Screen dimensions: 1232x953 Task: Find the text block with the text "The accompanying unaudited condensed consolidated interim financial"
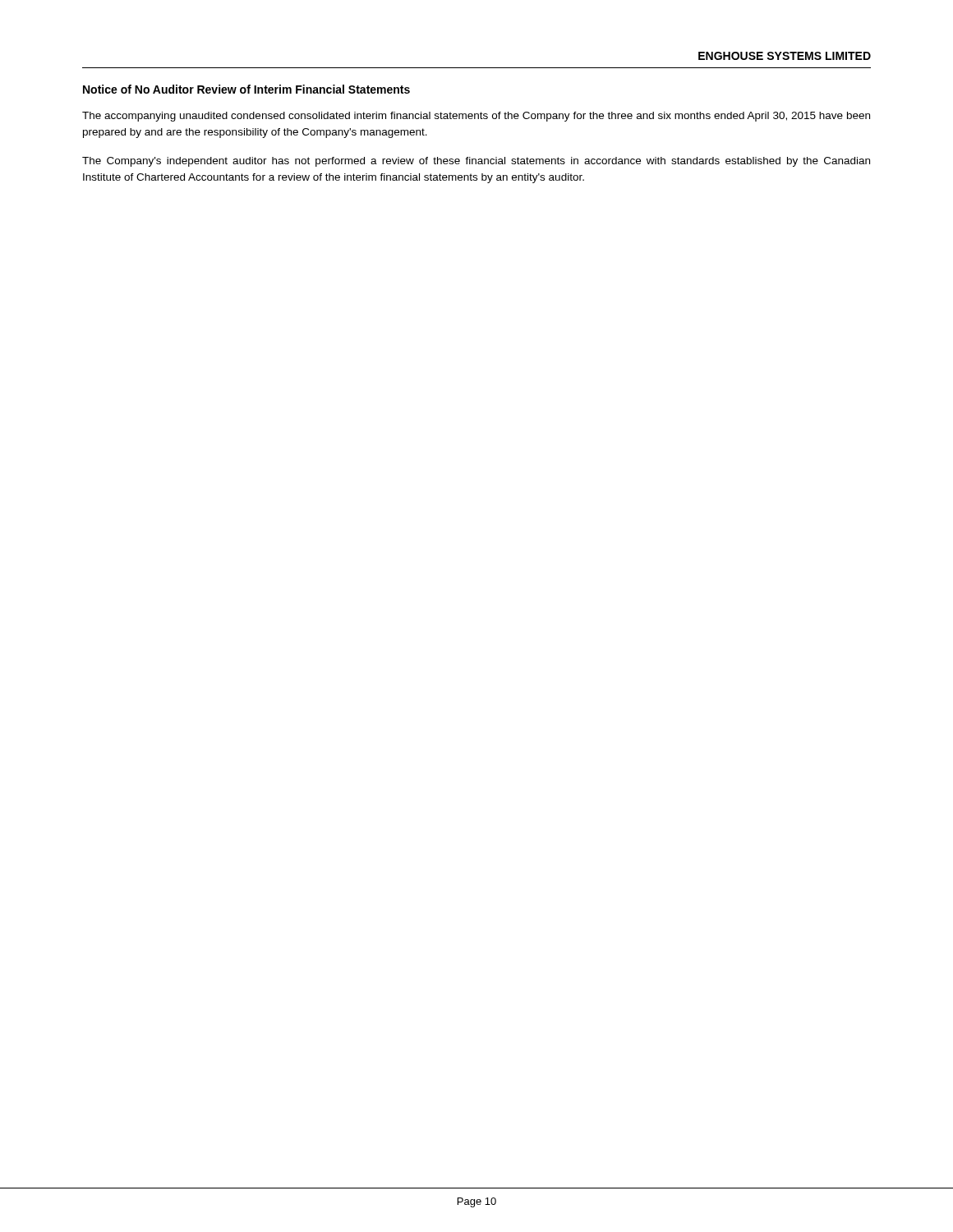click(x=476, y=124)
